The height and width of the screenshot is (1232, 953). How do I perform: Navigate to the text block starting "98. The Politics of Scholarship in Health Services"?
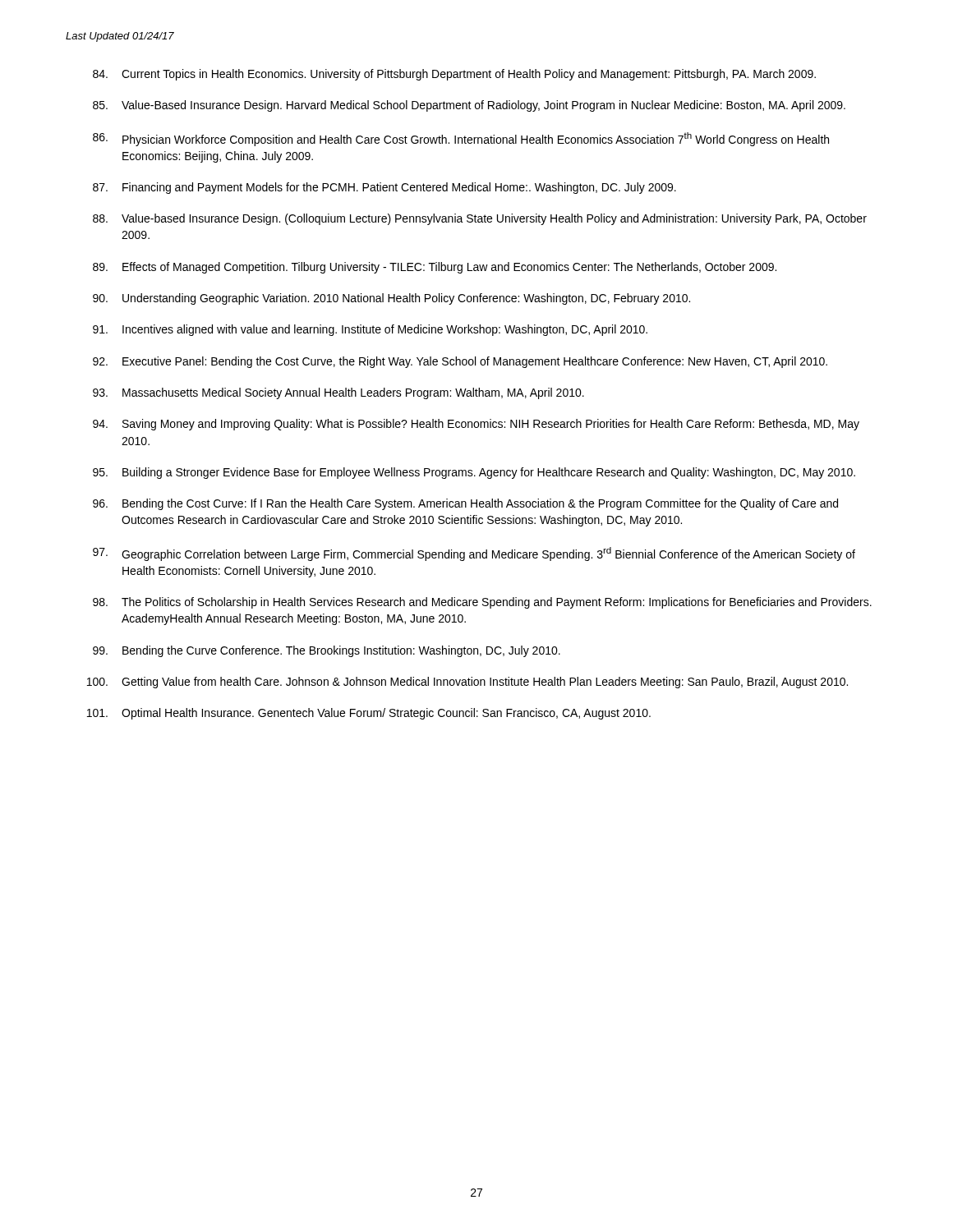(476, 610)
